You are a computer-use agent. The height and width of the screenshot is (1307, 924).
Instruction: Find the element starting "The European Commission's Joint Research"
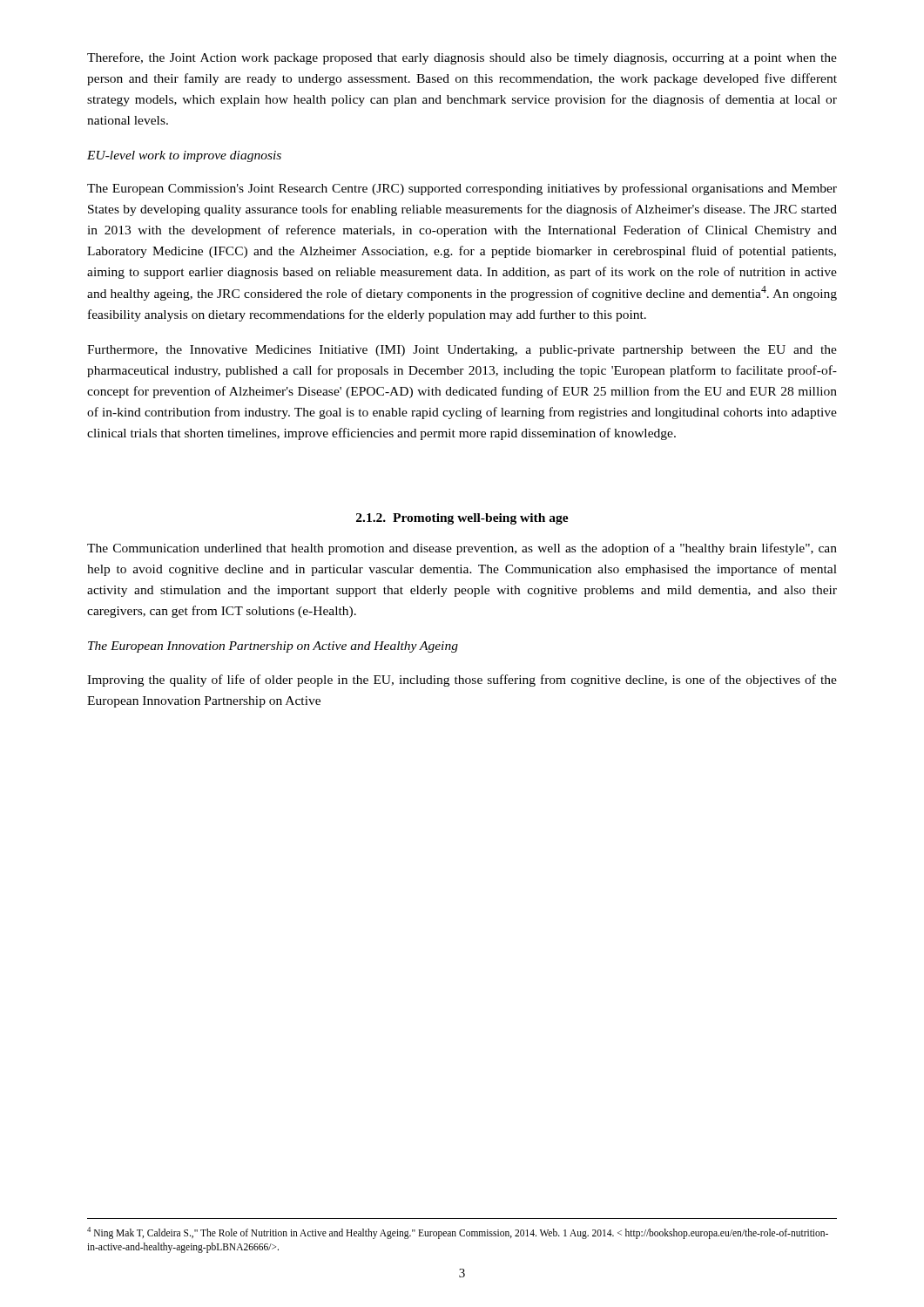(x=462, y=252)
